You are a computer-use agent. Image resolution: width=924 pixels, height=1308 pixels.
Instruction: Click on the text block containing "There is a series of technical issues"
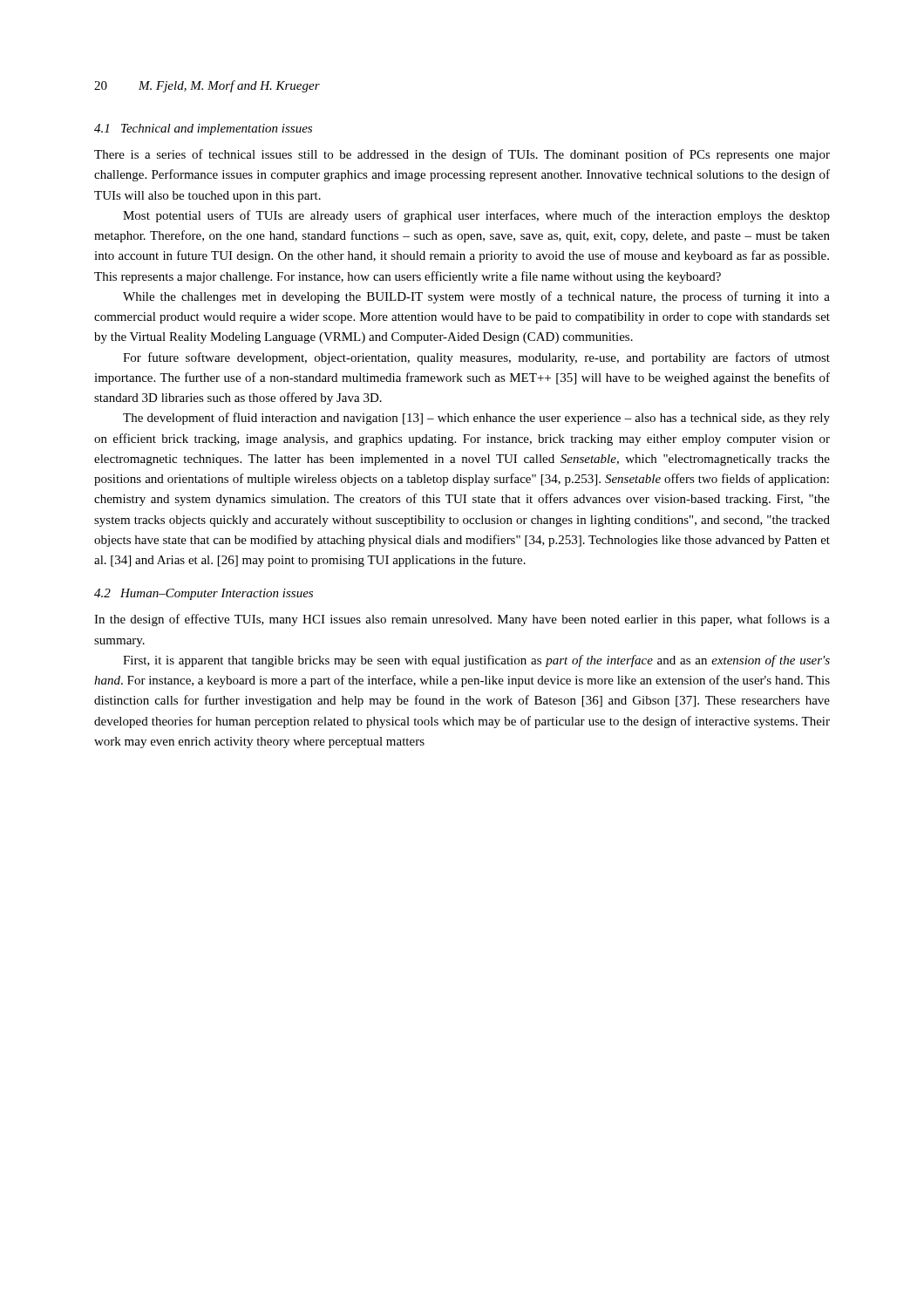point(462,358)
